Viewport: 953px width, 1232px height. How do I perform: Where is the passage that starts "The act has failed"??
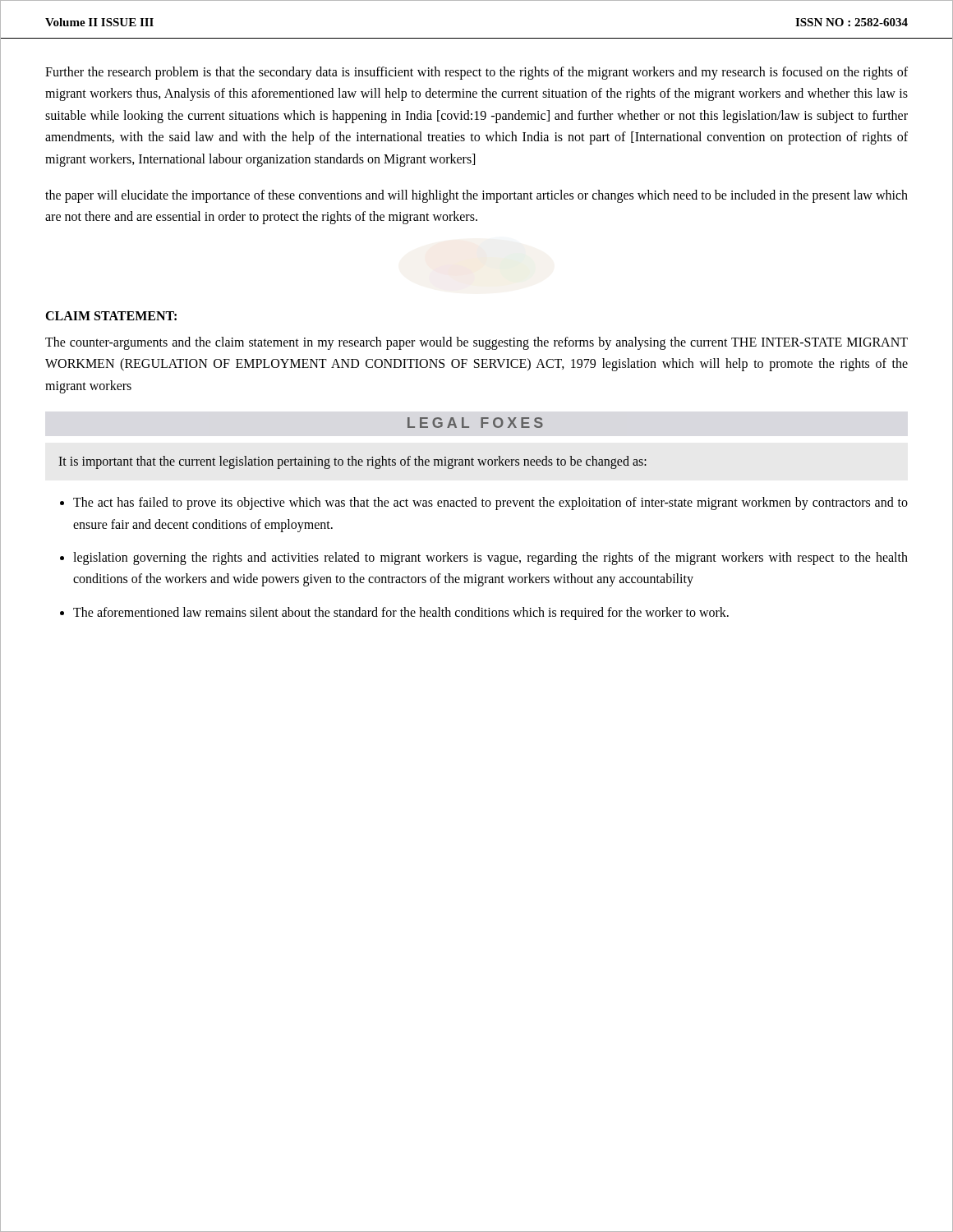pos(490,513)
